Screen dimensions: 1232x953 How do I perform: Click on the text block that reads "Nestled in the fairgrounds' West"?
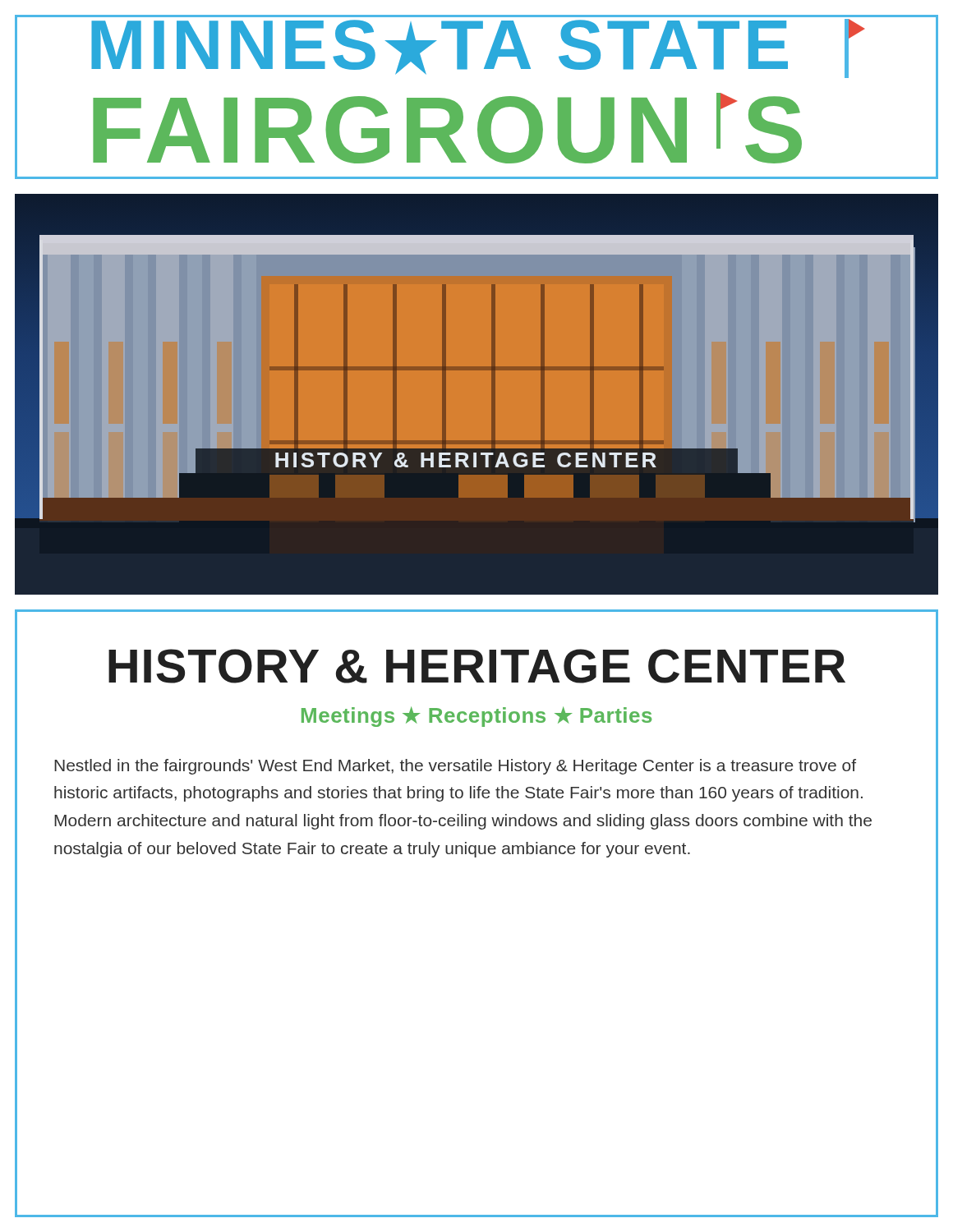[463, 806]
